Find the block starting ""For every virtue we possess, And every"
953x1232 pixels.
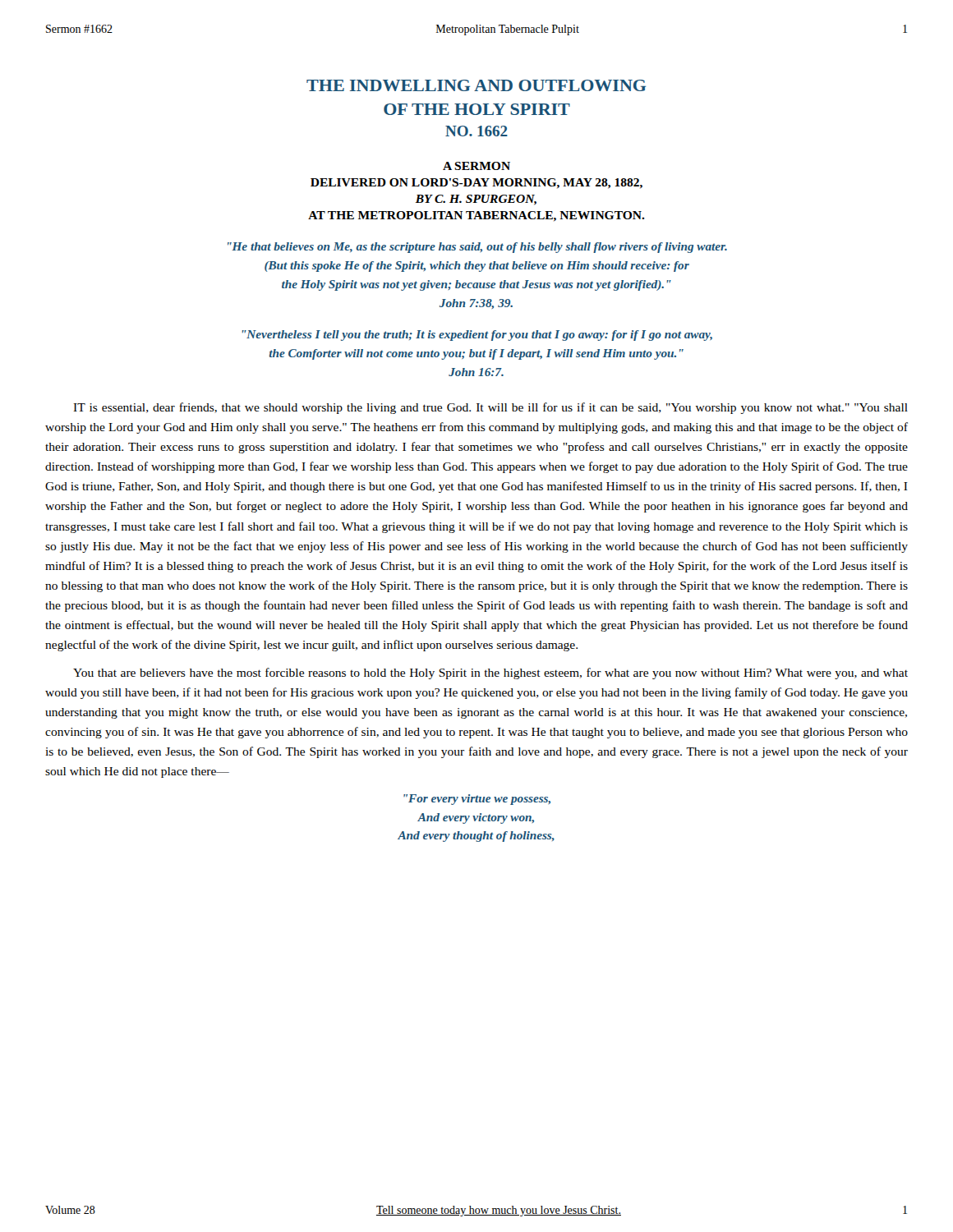tap(476, 817)
